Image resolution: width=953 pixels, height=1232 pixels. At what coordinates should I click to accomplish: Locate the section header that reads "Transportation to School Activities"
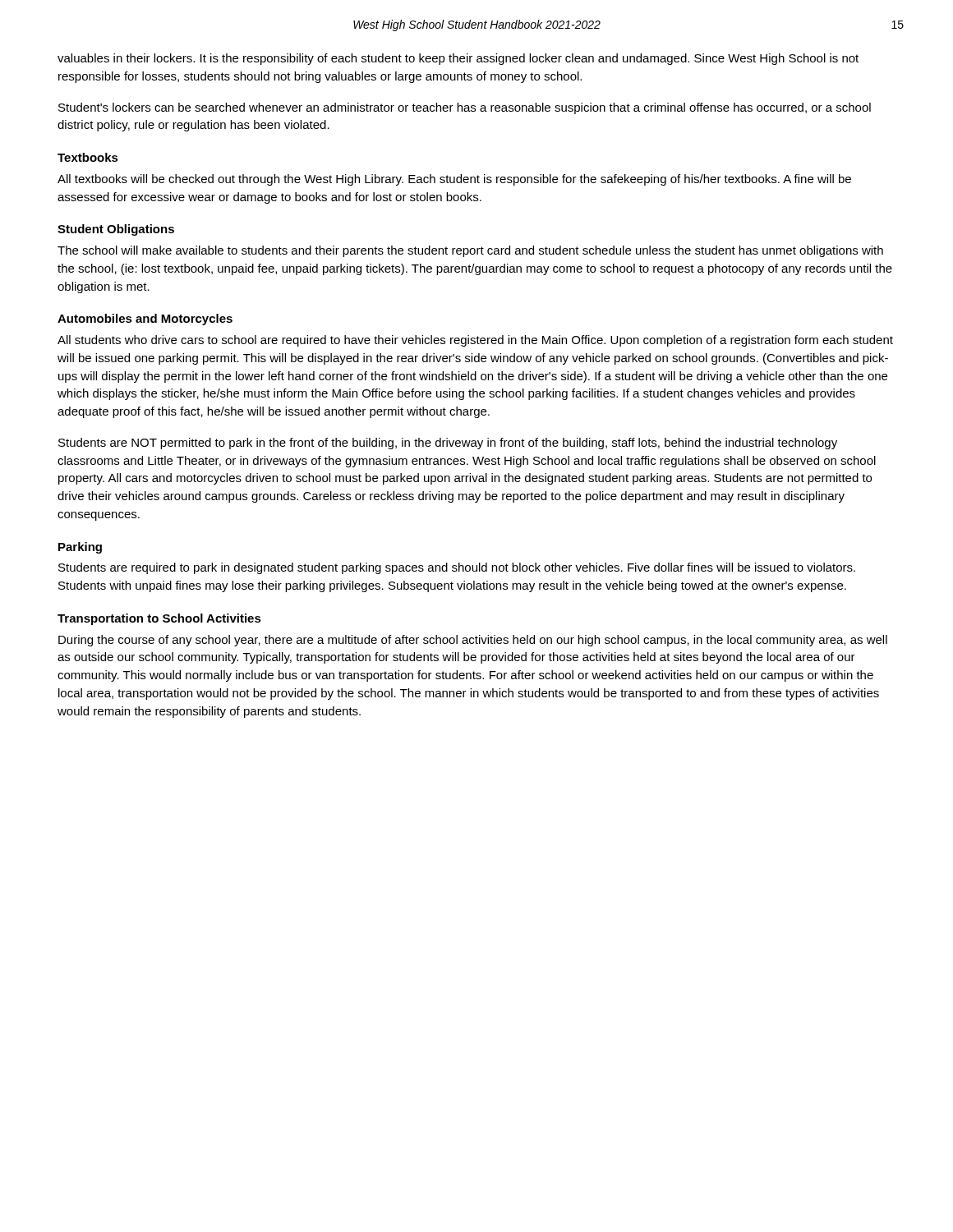coord(159,618)
